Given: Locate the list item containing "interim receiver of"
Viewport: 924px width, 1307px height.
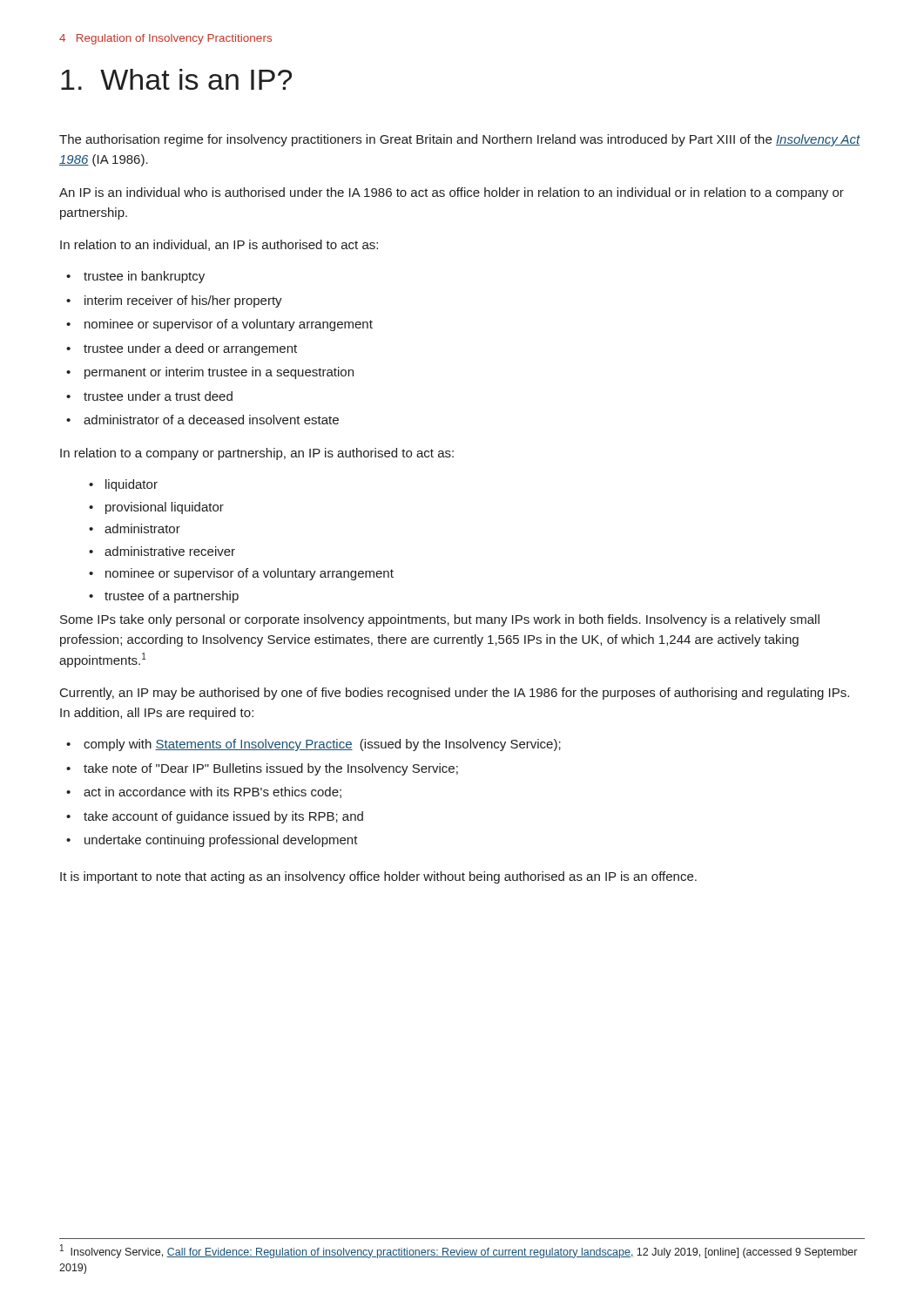Looking at the screenshot, I should click(183, 300).
